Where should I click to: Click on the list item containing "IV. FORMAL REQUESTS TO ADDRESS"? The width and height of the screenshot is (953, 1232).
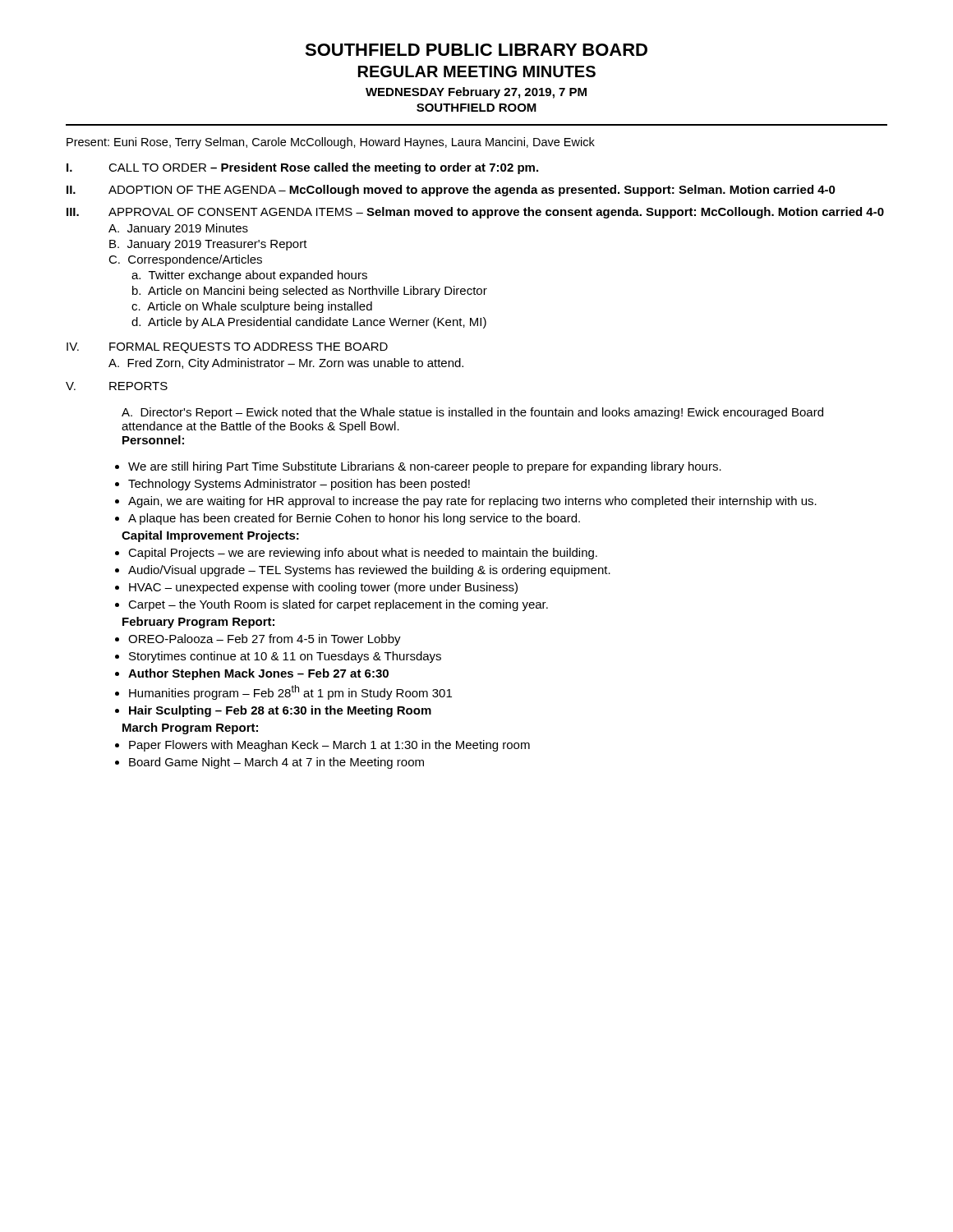point(227,348)
